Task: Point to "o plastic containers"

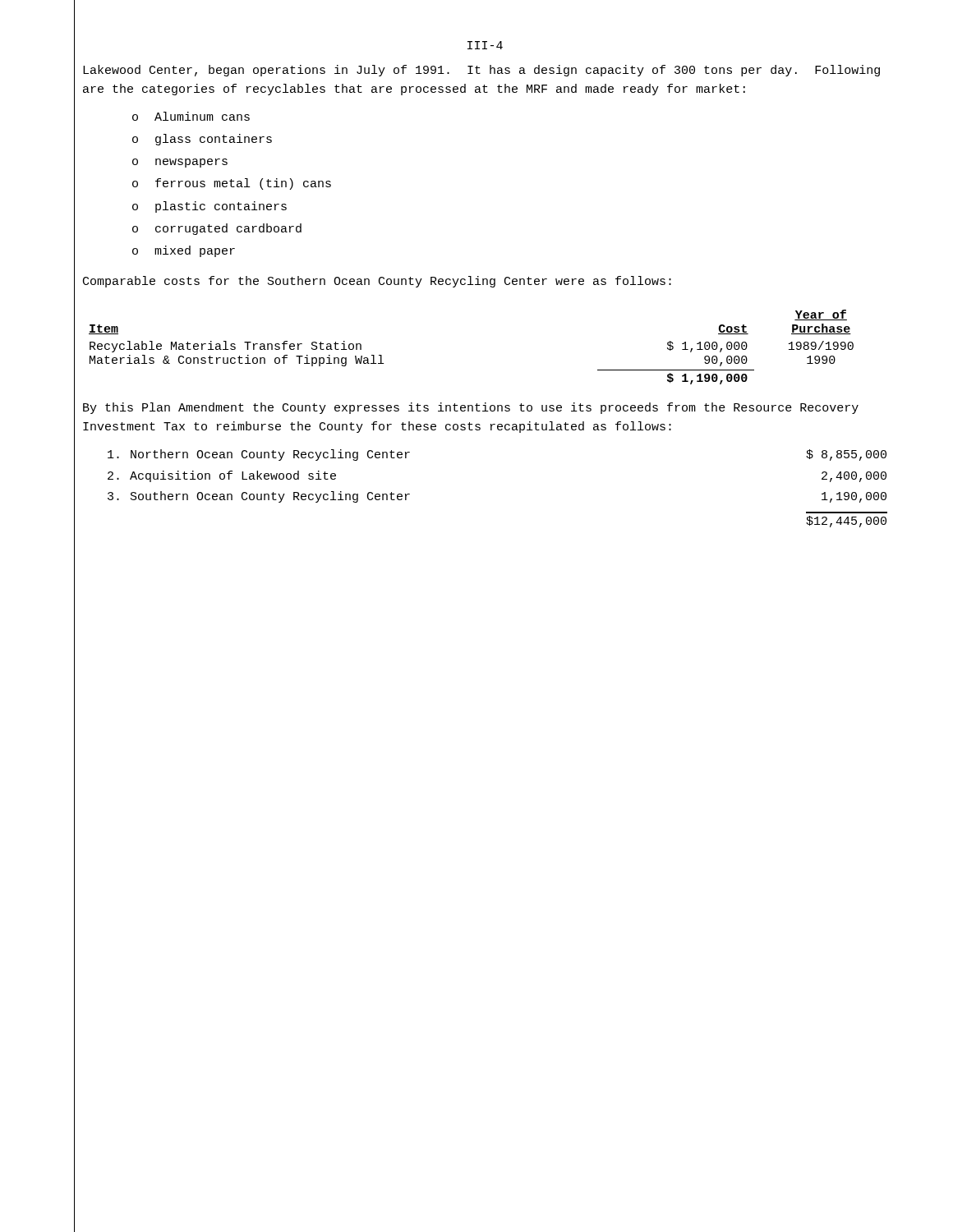Action: 210,207
